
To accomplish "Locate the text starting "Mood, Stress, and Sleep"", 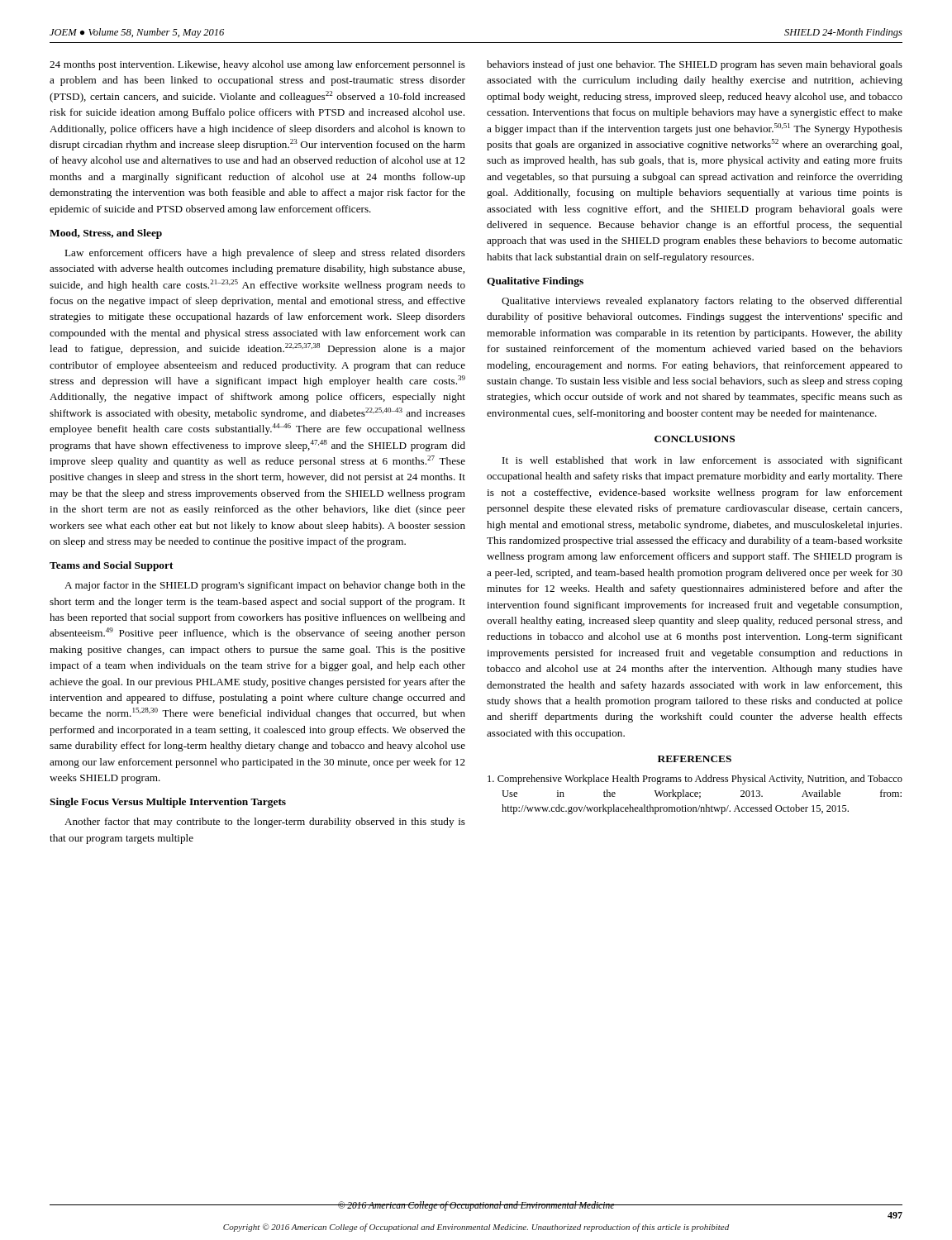I will pos(106,233).
